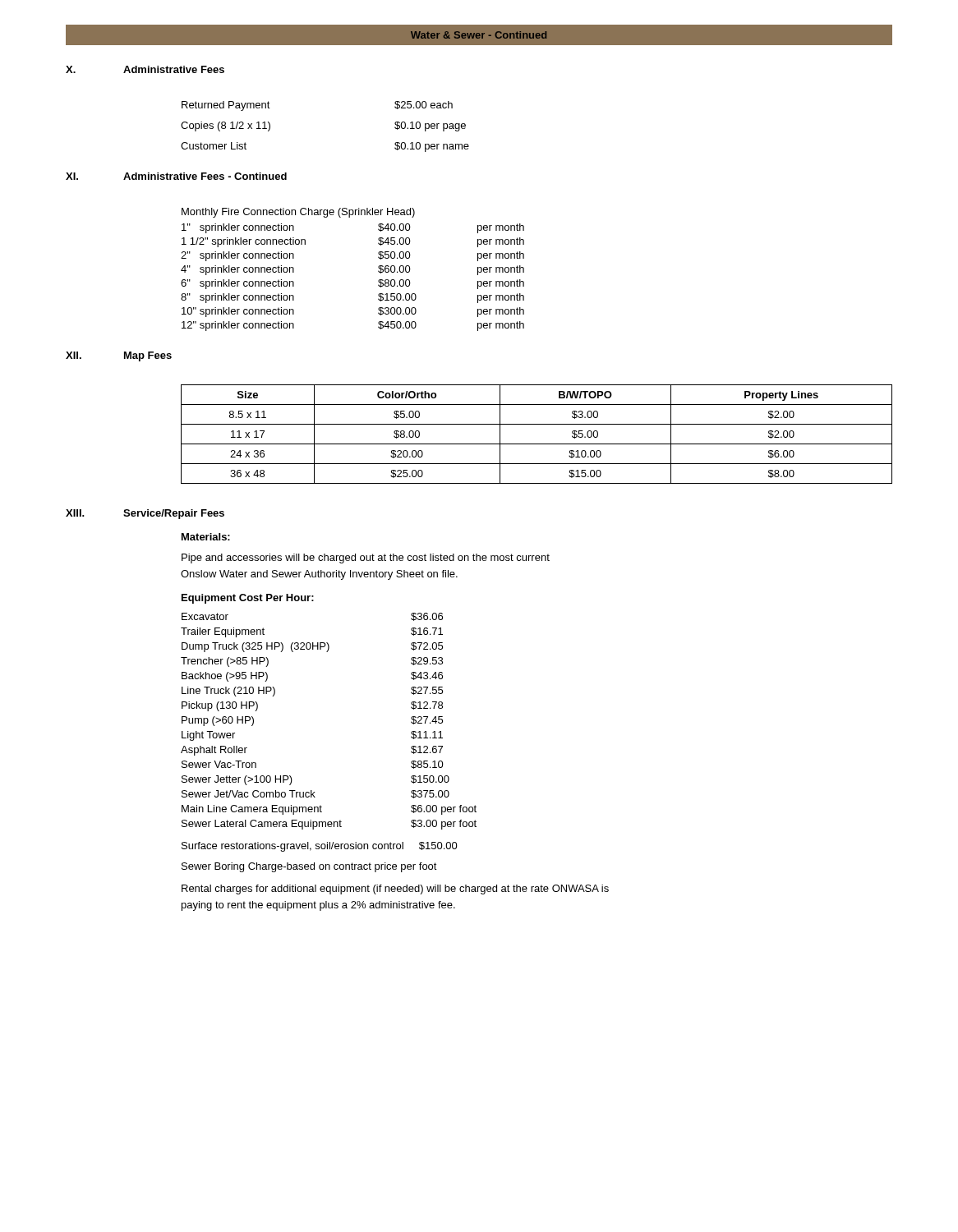Find the block on this page that starts "10" sprinkler connection $300.00 per"

pyautogui.click(x=370, y=311)
